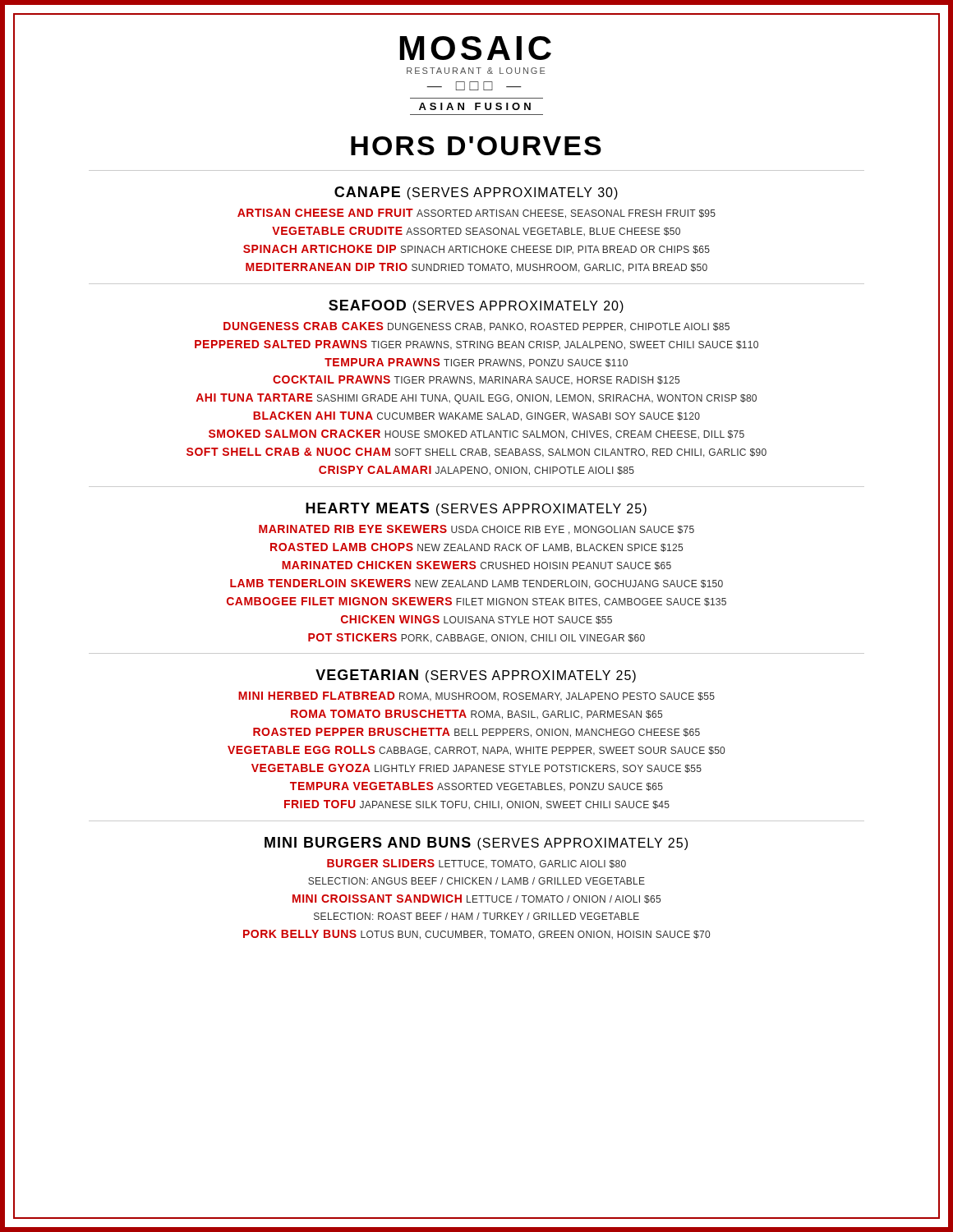This screenshot has width=953, height=1232.
Task: Locate the text "MINI BURGERS AND BUNS (SERVES APPROXIMATELY 25)"
Action: (476, 843)
